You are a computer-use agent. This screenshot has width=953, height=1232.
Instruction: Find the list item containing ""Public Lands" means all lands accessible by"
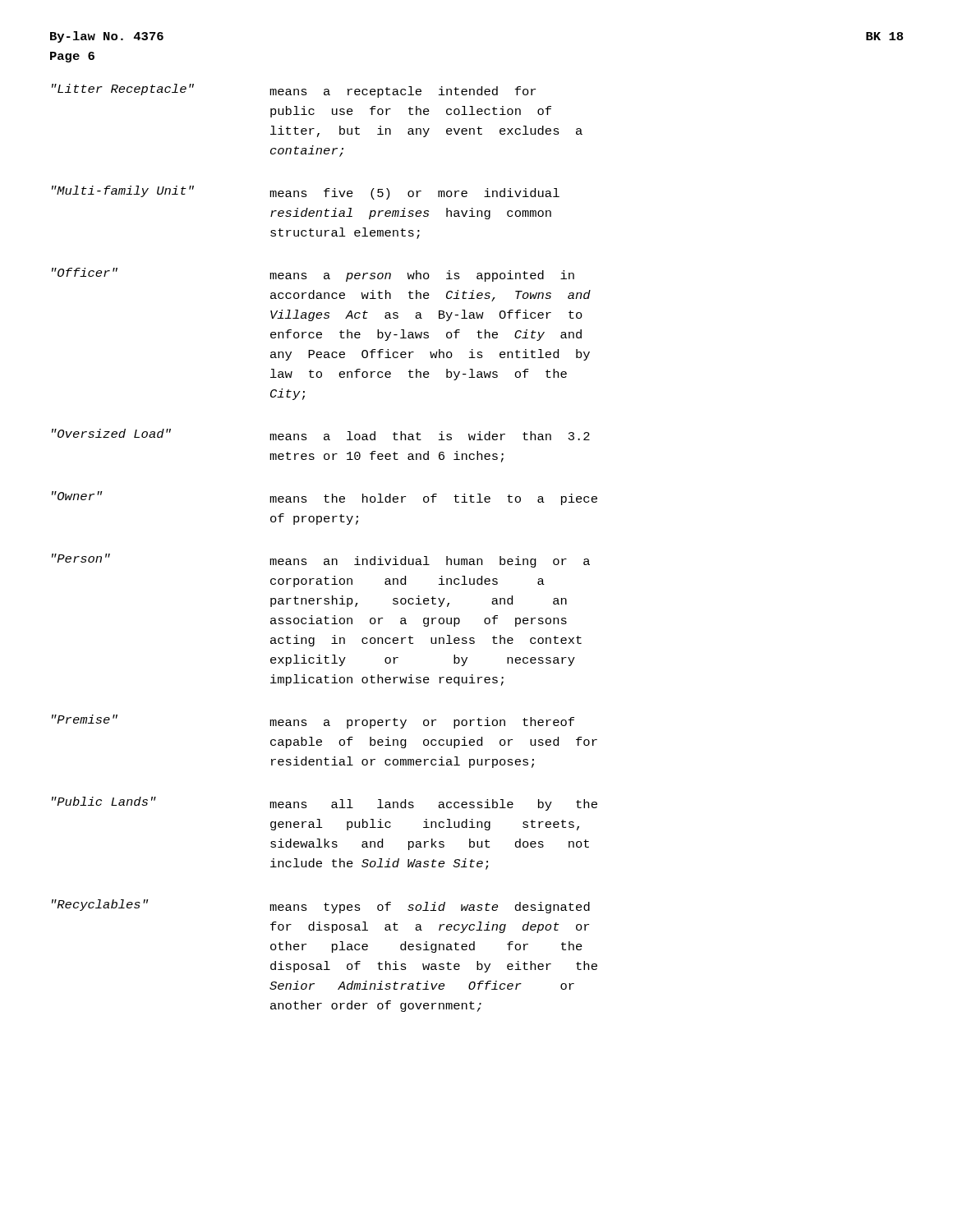click(x=476, y=835)
